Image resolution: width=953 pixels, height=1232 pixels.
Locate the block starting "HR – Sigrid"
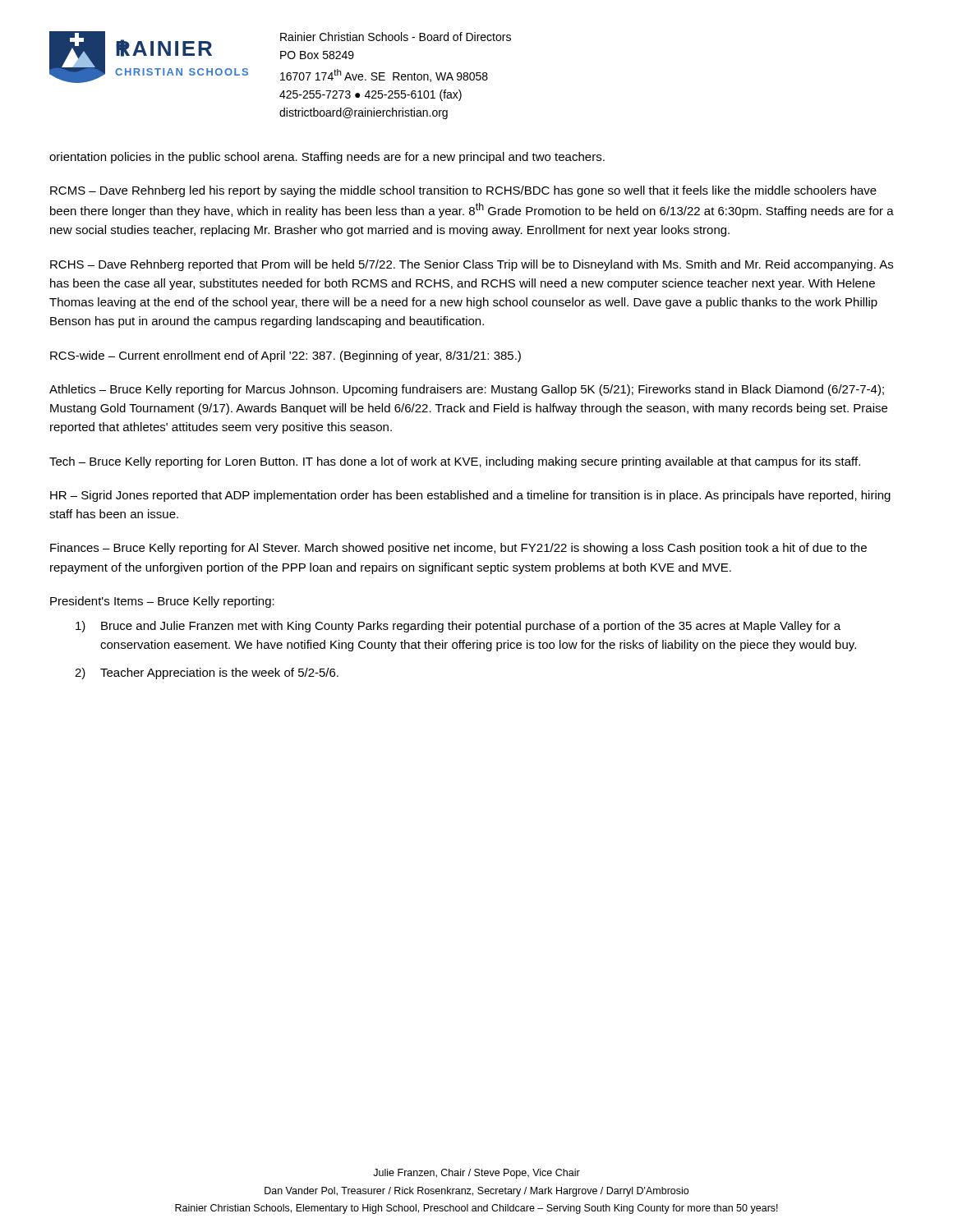click(470, 504)
